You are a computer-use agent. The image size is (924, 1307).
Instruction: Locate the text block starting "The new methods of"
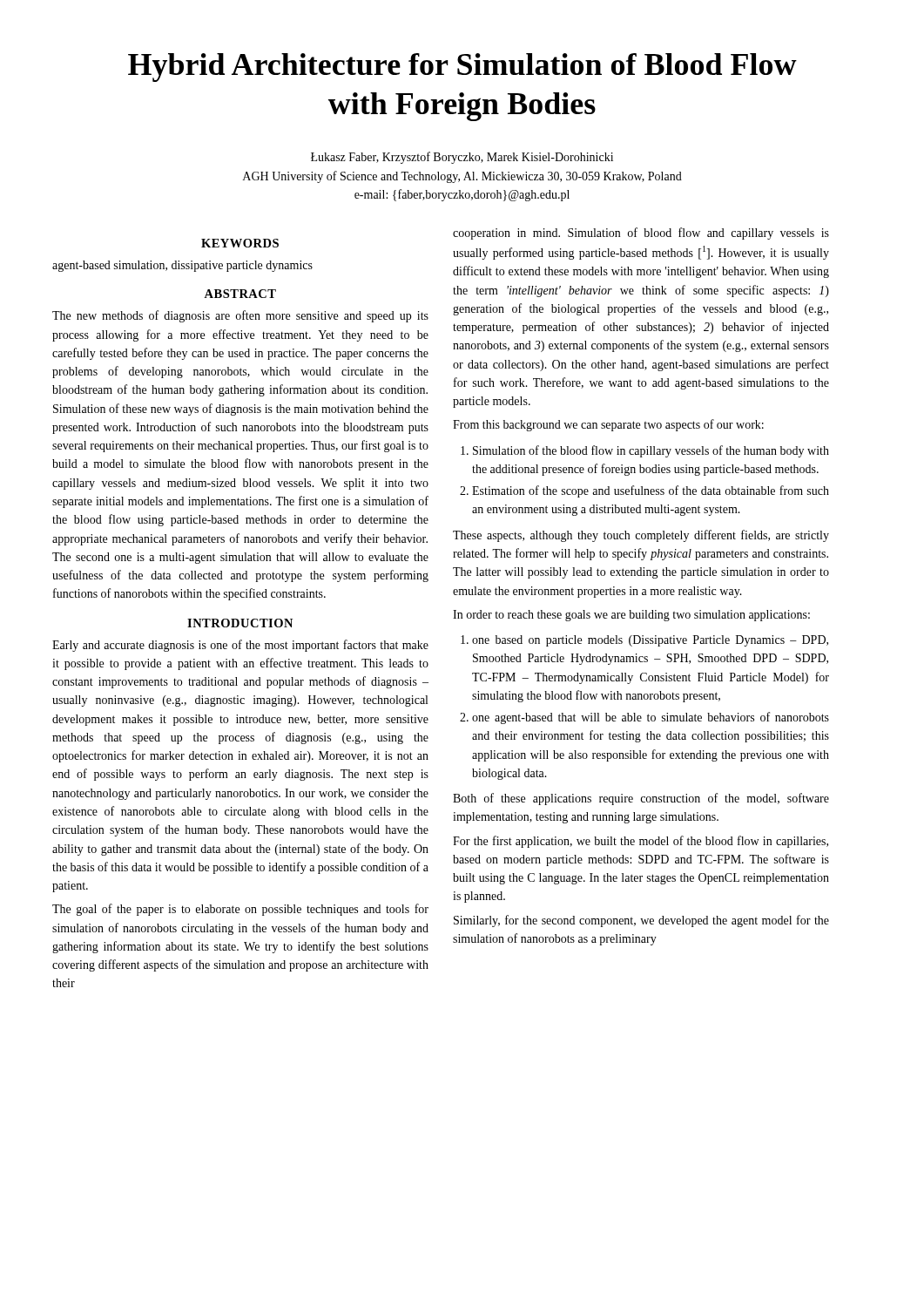[240, 455]
